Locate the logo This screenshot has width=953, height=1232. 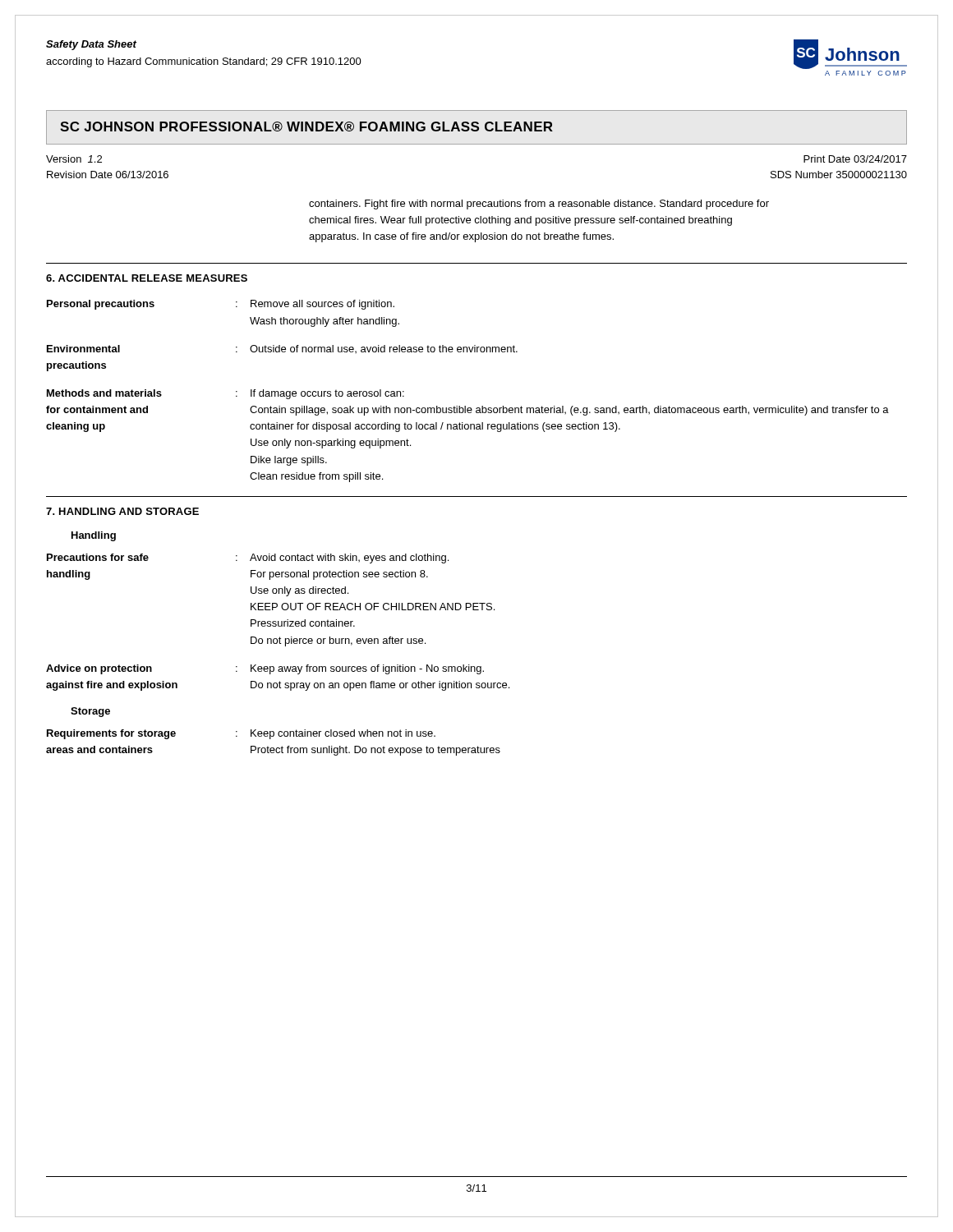point(846,67)
